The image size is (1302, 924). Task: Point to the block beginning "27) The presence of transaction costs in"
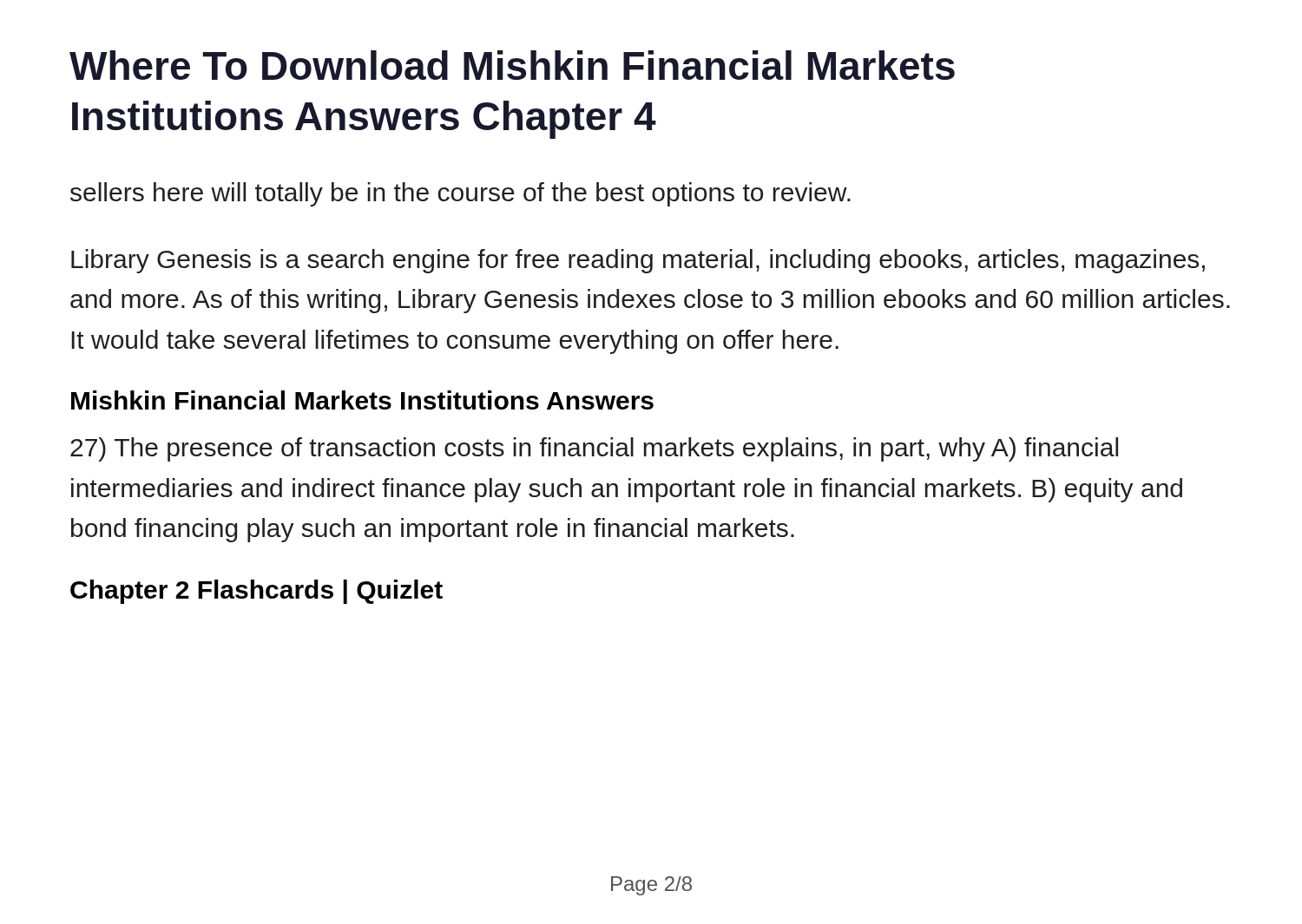pyautogui.click(x=627, y=488)
